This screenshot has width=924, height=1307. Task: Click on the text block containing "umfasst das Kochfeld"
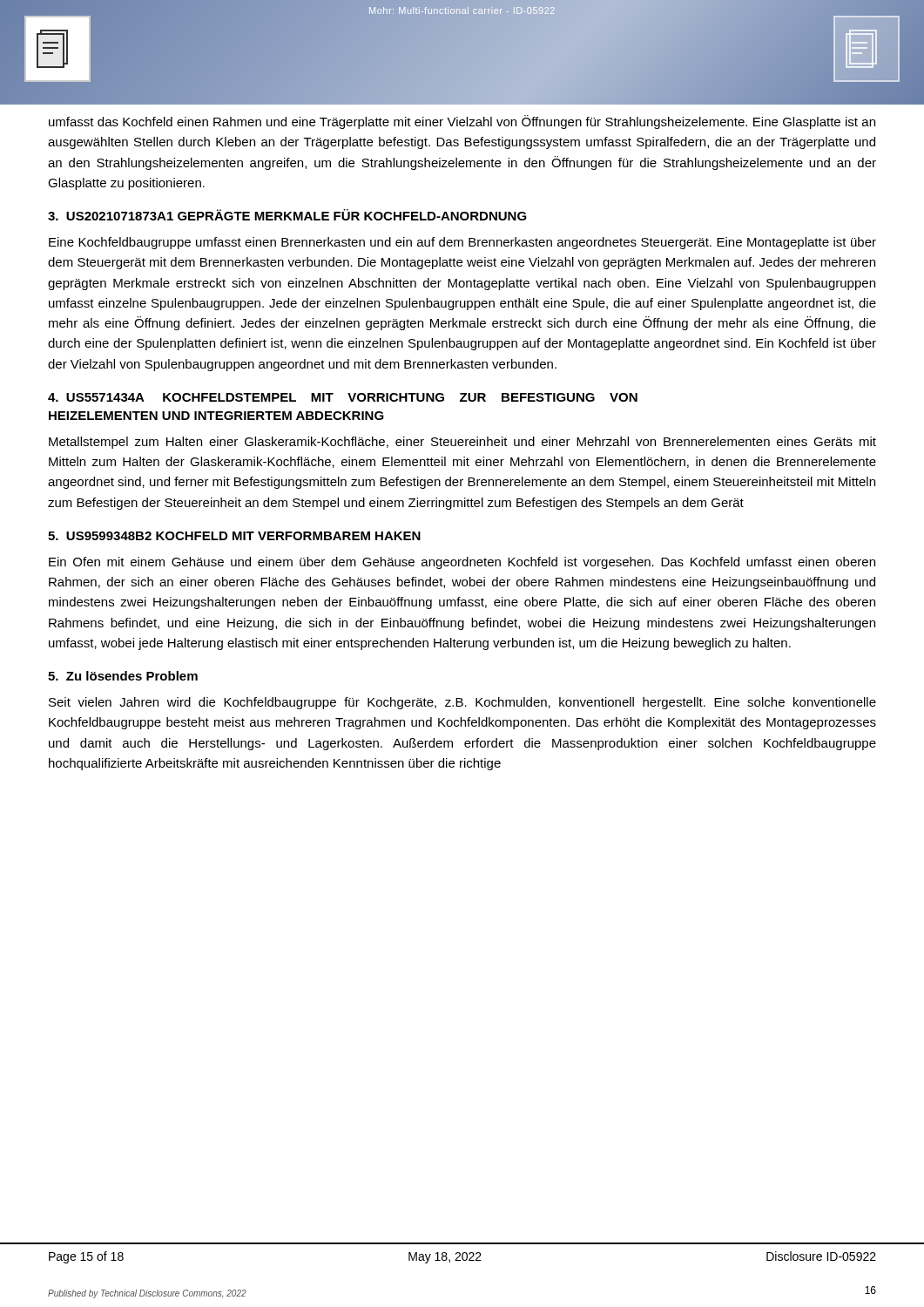[x=462, y=152]
